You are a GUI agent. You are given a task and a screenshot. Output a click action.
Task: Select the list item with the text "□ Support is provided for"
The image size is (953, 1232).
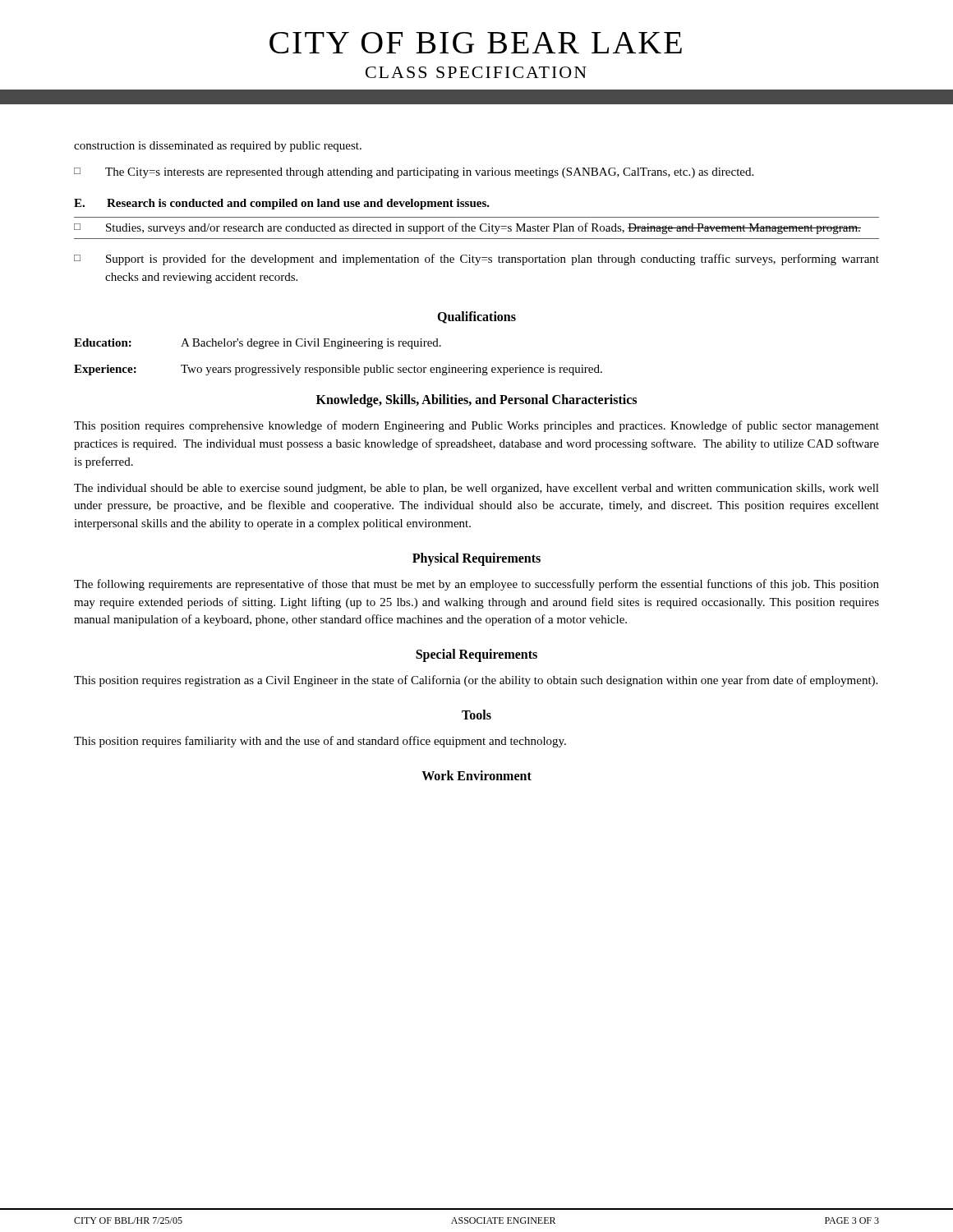[x=476, y=269]
